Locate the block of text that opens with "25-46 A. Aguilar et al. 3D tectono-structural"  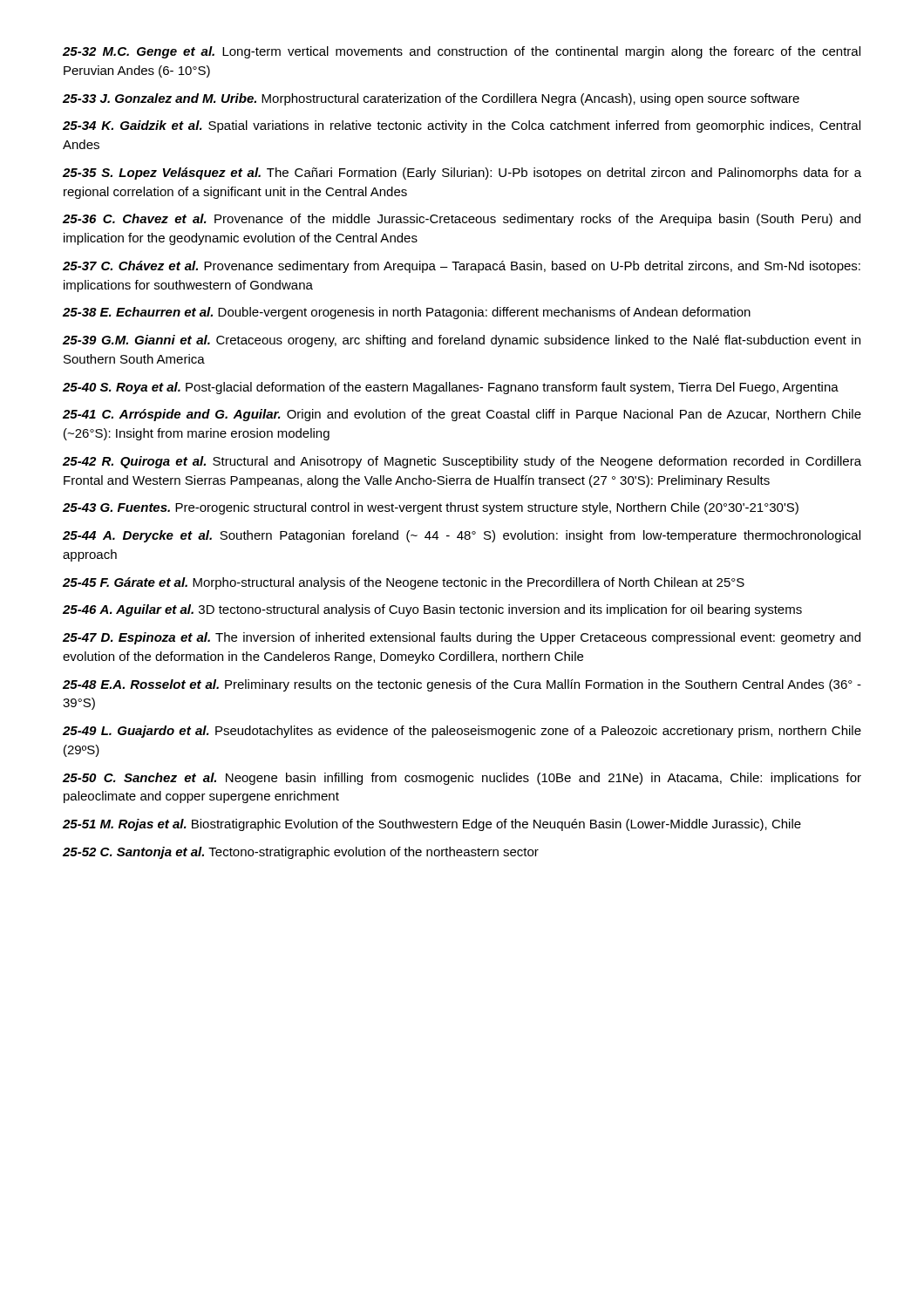tap(432, 609)
